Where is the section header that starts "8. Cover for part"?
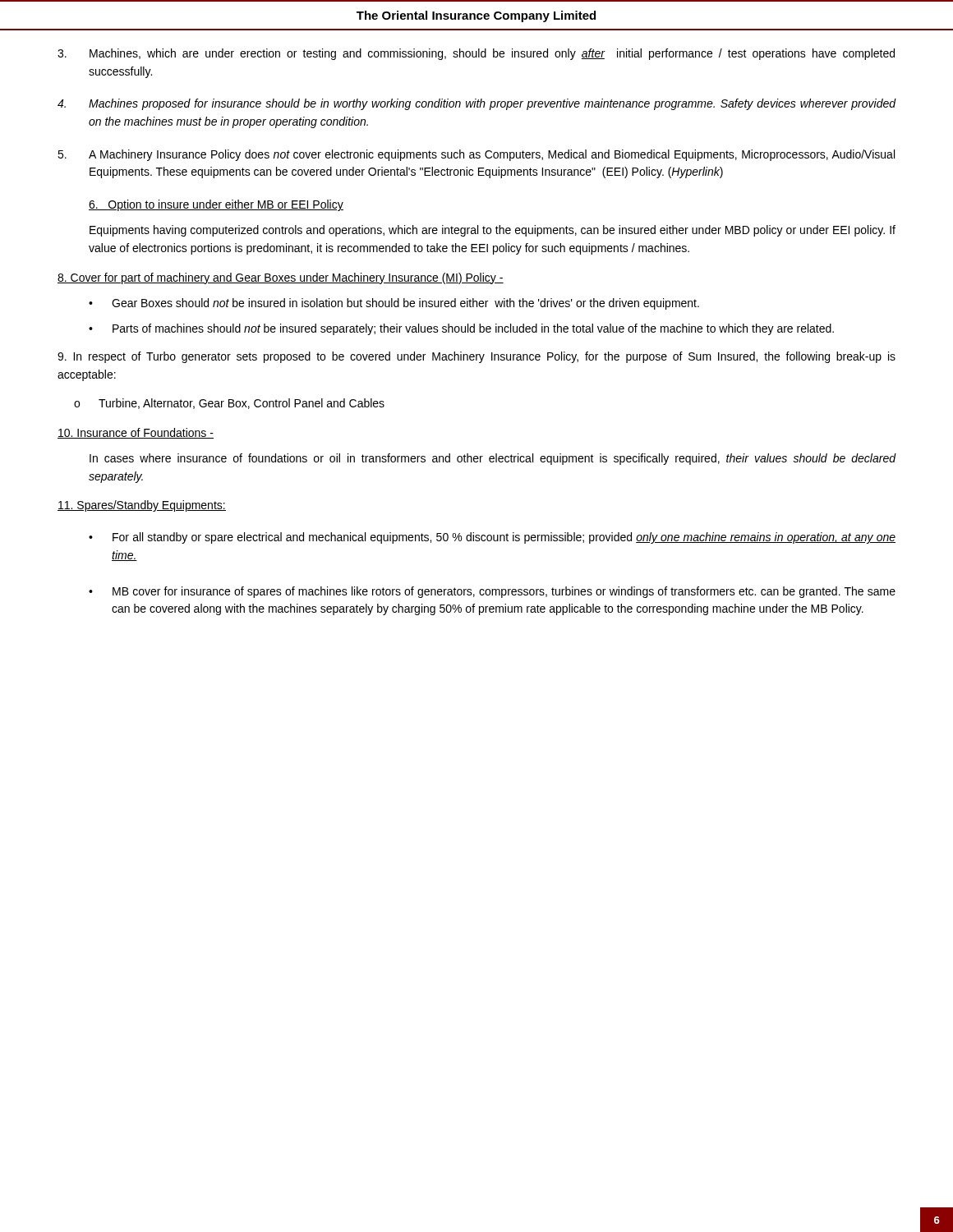Image resolution: width=953 pixels, height=1232 pixels. (x=280, y=277)
